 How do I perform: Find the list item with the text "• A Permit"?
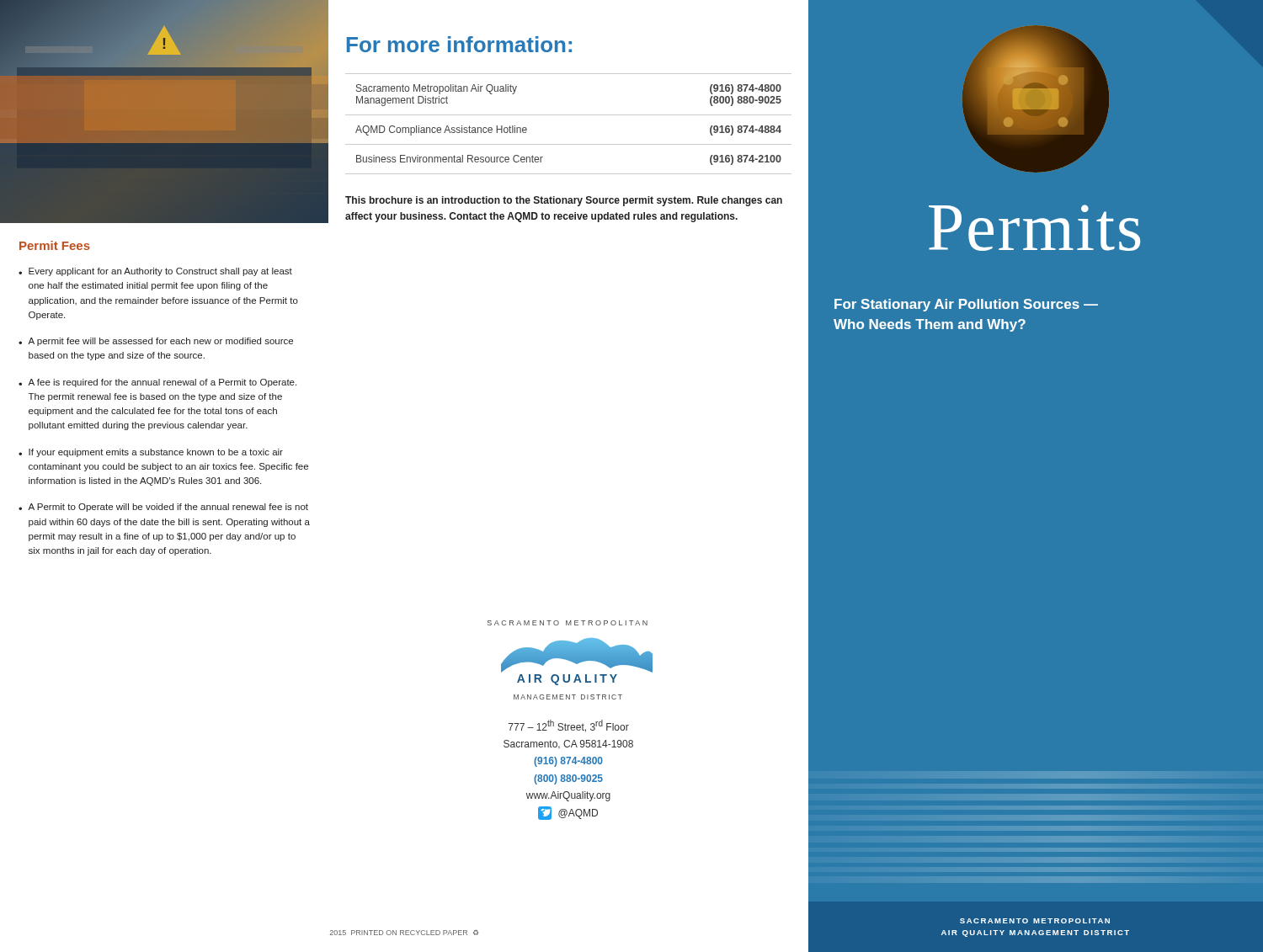tap(164, 529)
